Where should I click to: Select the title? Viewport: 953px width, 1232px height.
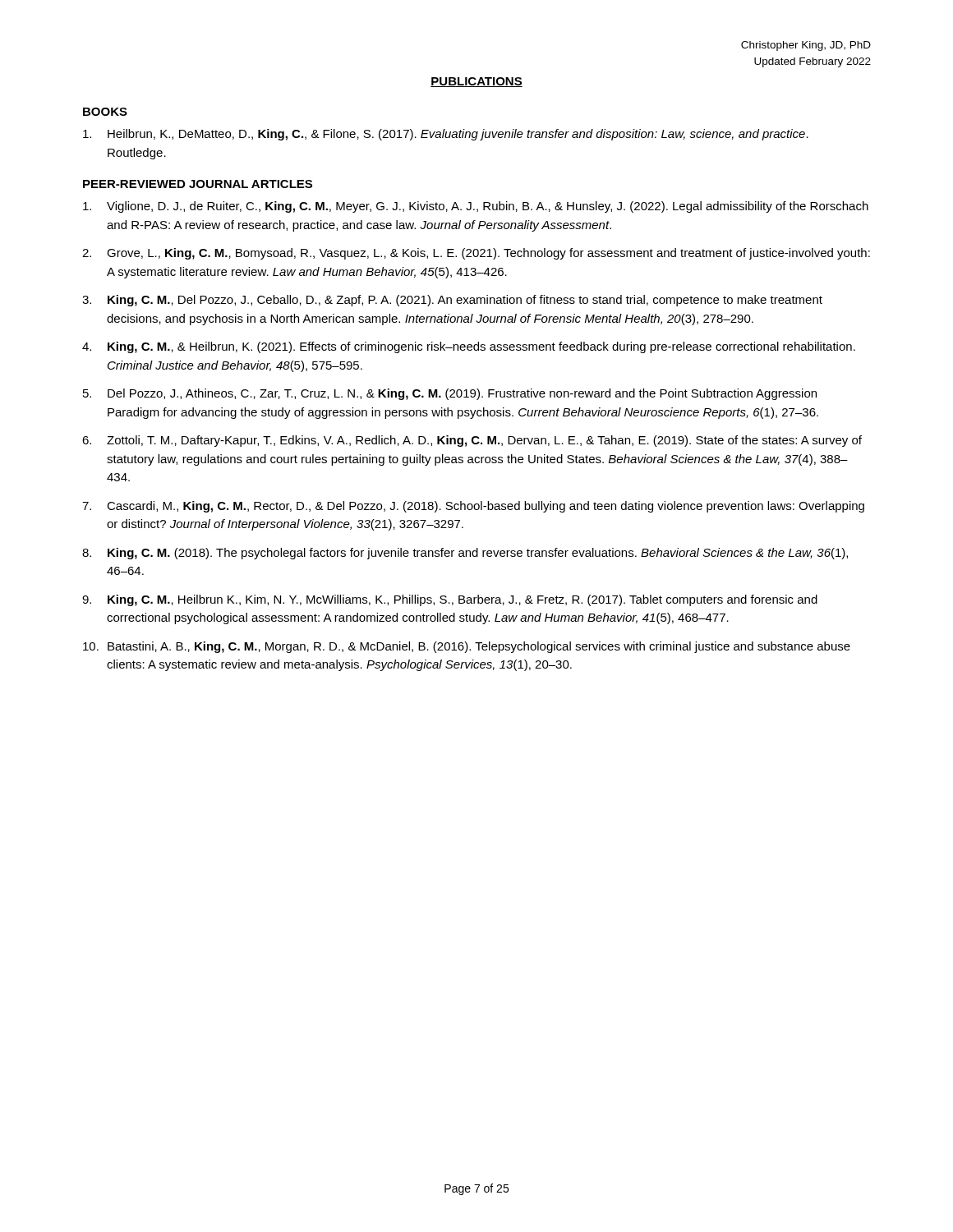click(476, 81)
